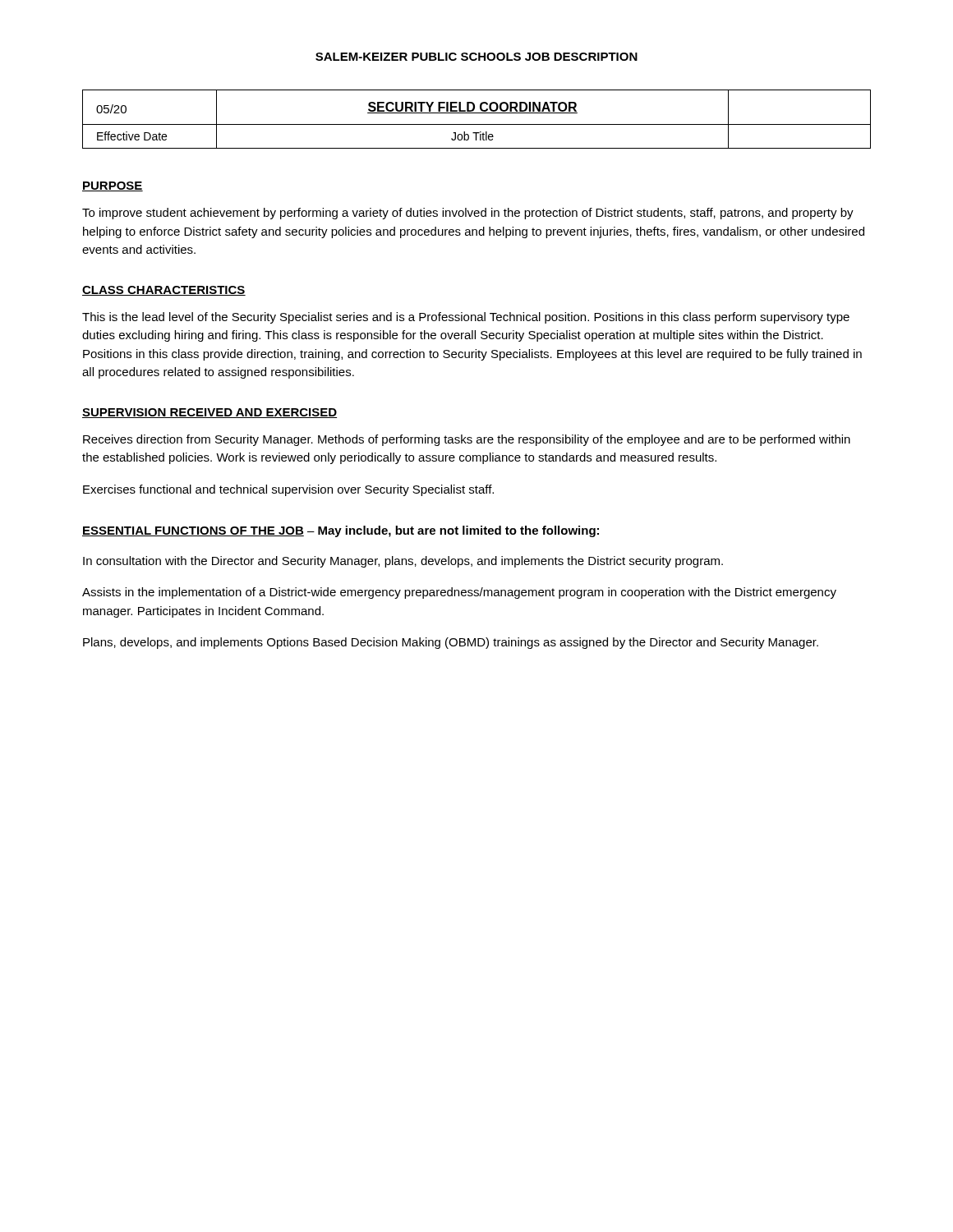Locate the table with the text "Effective Date"

pyautogui.click(x=476, y=119)
